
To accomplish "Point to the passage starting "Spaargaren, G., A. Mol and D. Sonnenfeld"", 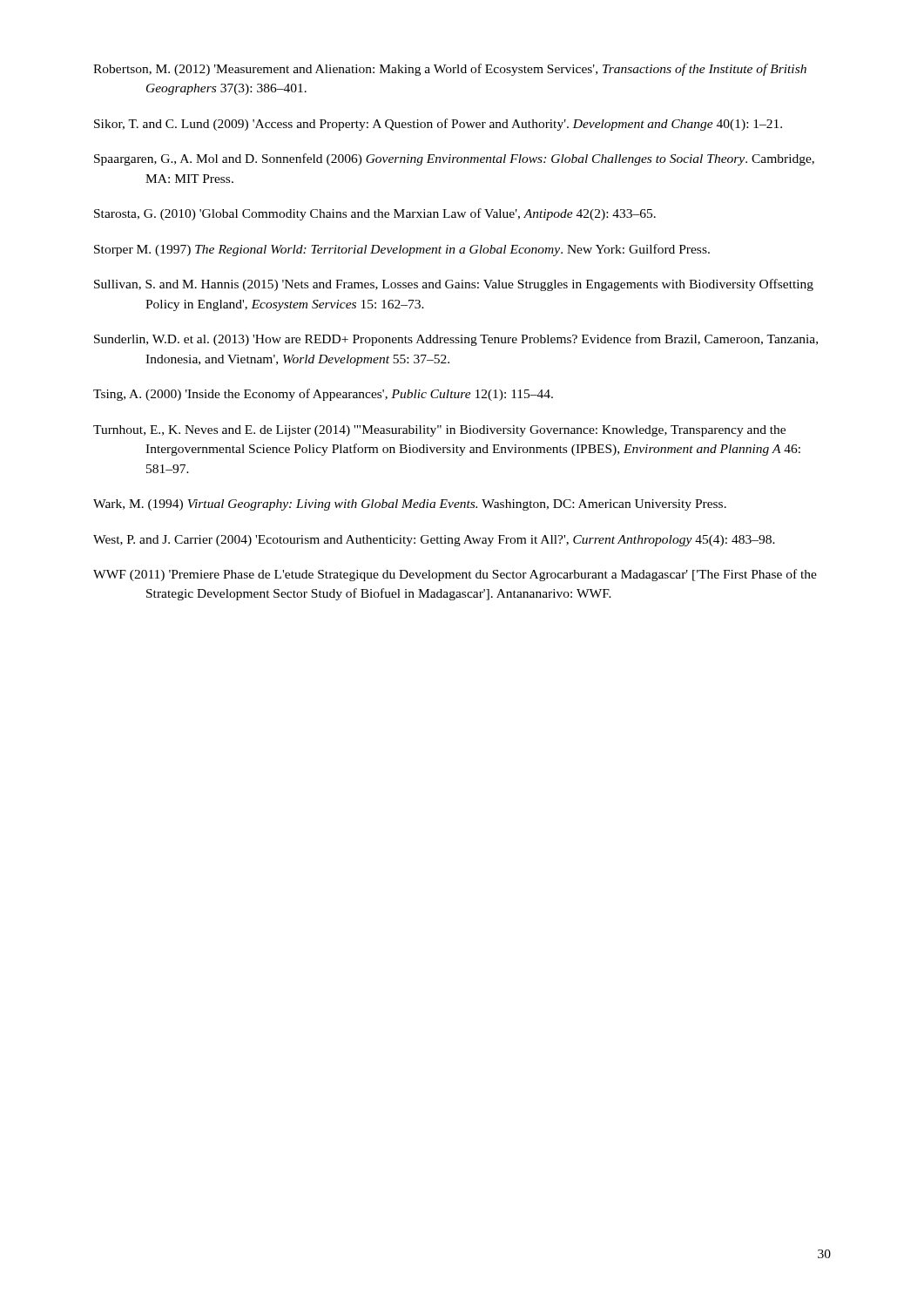I will 454,168.
